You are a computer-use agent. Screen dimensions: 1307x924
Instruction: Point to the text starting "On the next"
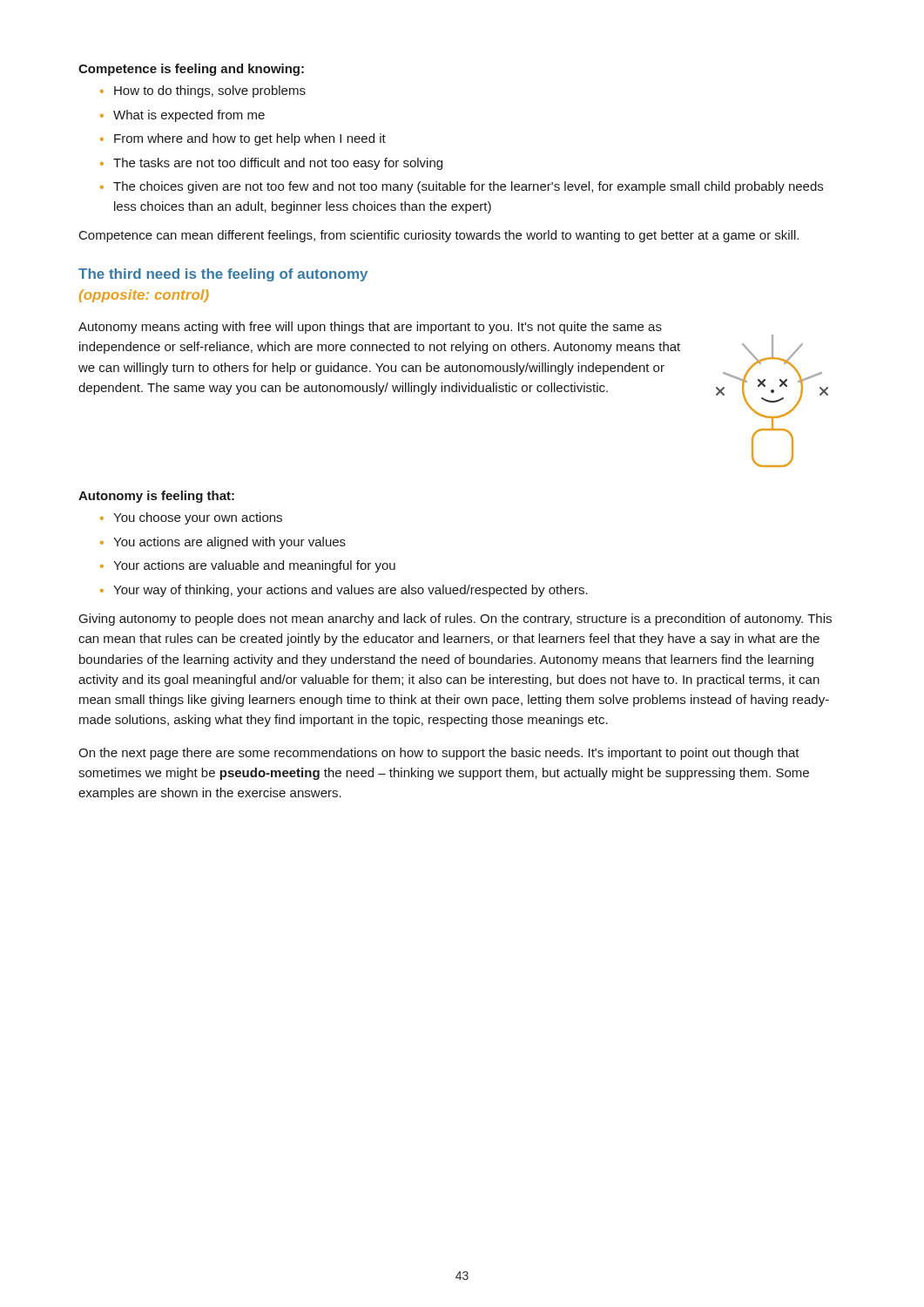(x=462, y=772)
